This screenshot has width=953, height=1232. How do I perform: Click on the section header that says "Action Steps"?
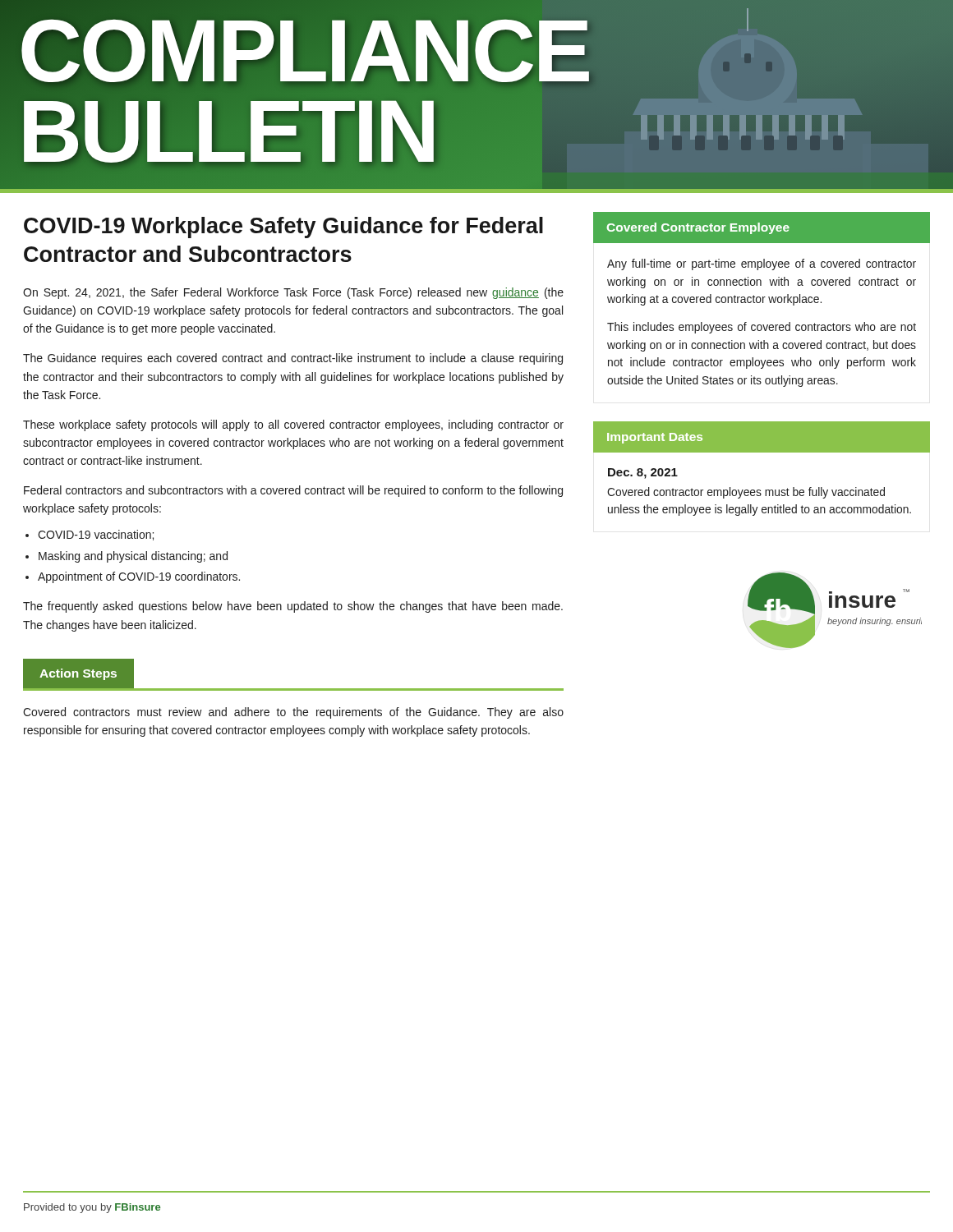pyautogui.click(x=78, y=673)
